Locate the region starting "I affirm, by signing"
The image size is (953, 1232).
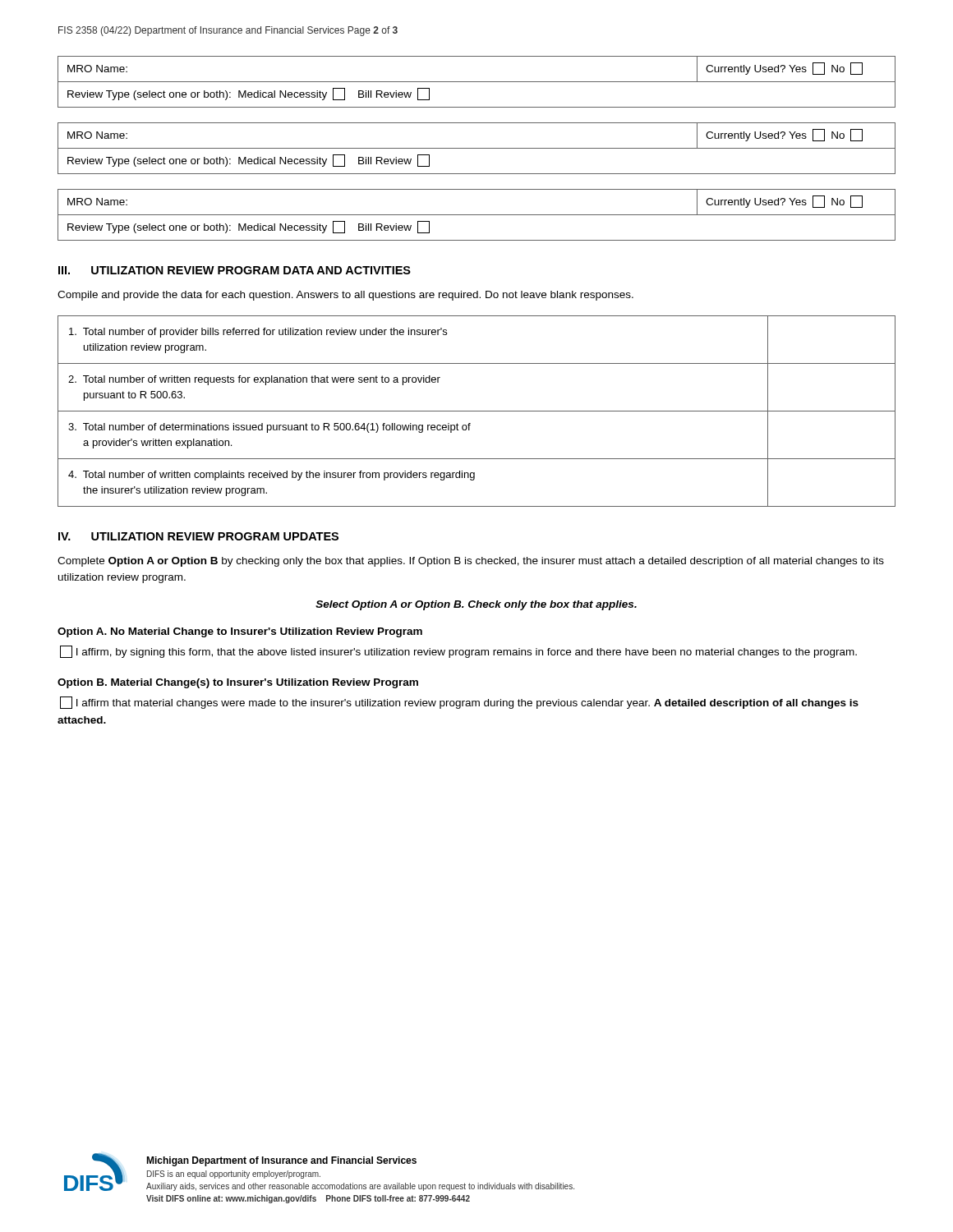click(x=459, y=652)
